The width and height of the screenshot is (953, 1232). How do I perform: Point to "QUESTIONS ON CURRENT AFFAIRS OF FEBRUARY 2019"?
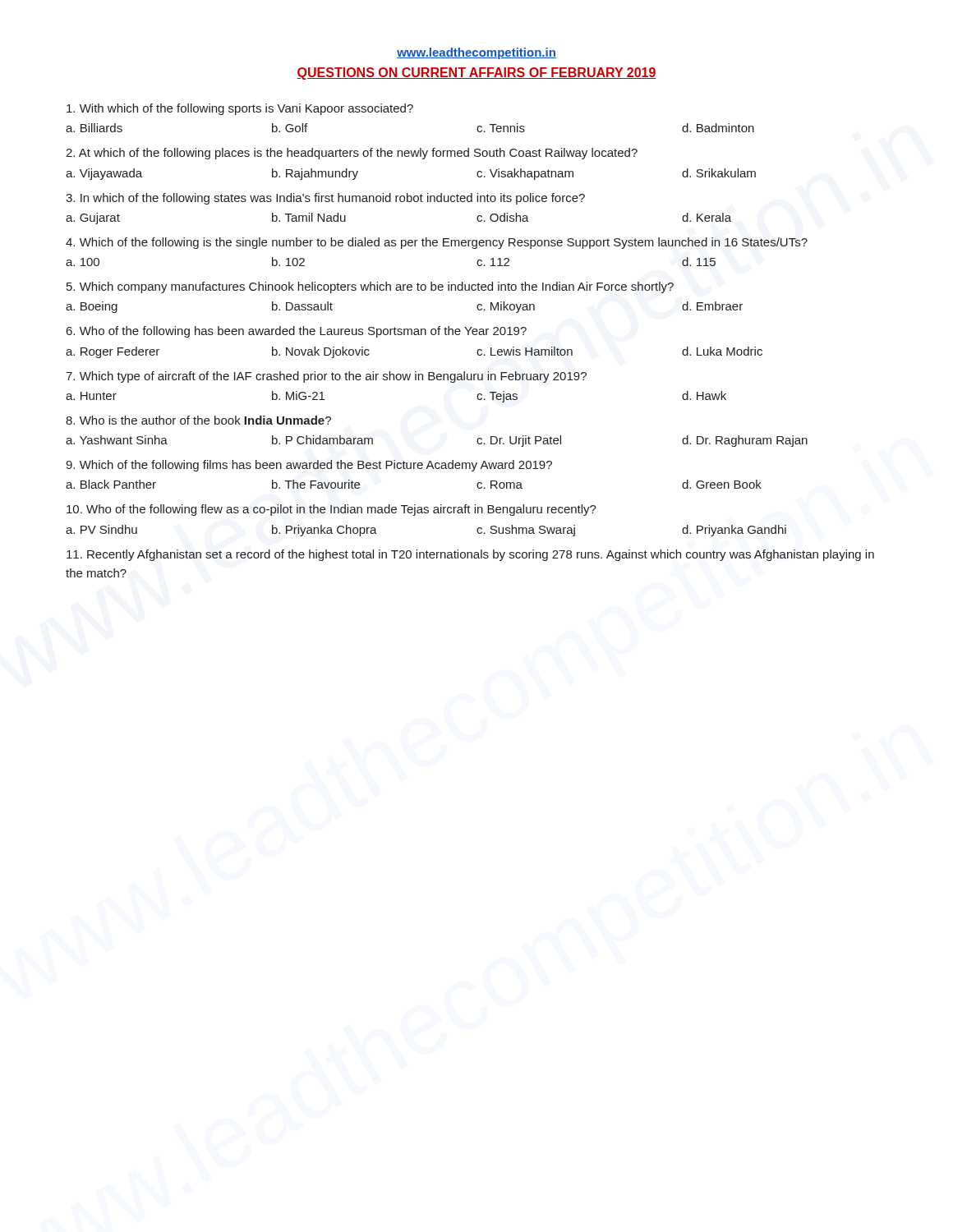[x=476, y=73]
